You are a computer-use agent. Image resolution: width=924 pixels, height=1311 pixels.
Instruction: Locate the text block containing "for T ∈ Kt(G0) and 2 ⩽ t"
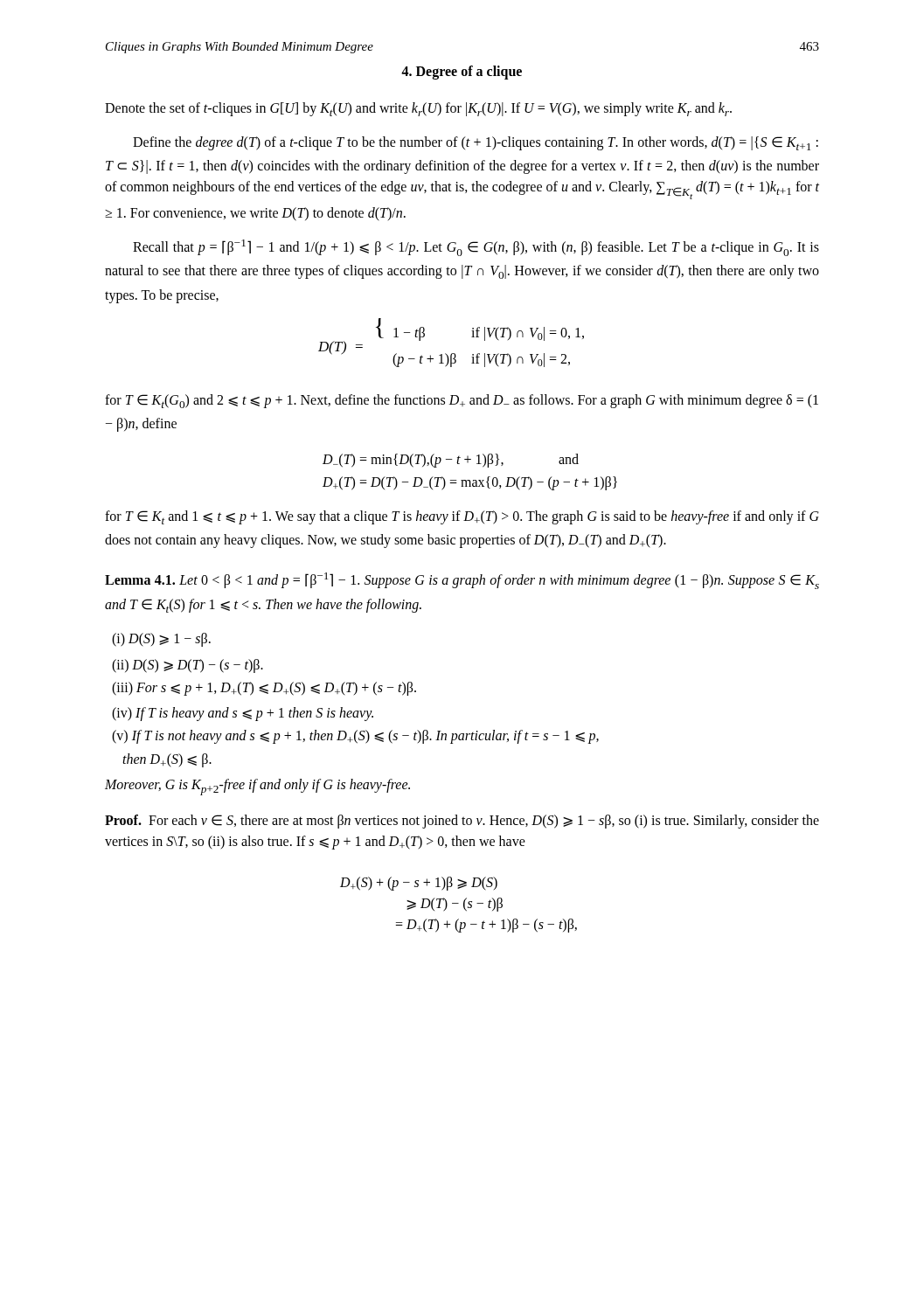[462, 412]
